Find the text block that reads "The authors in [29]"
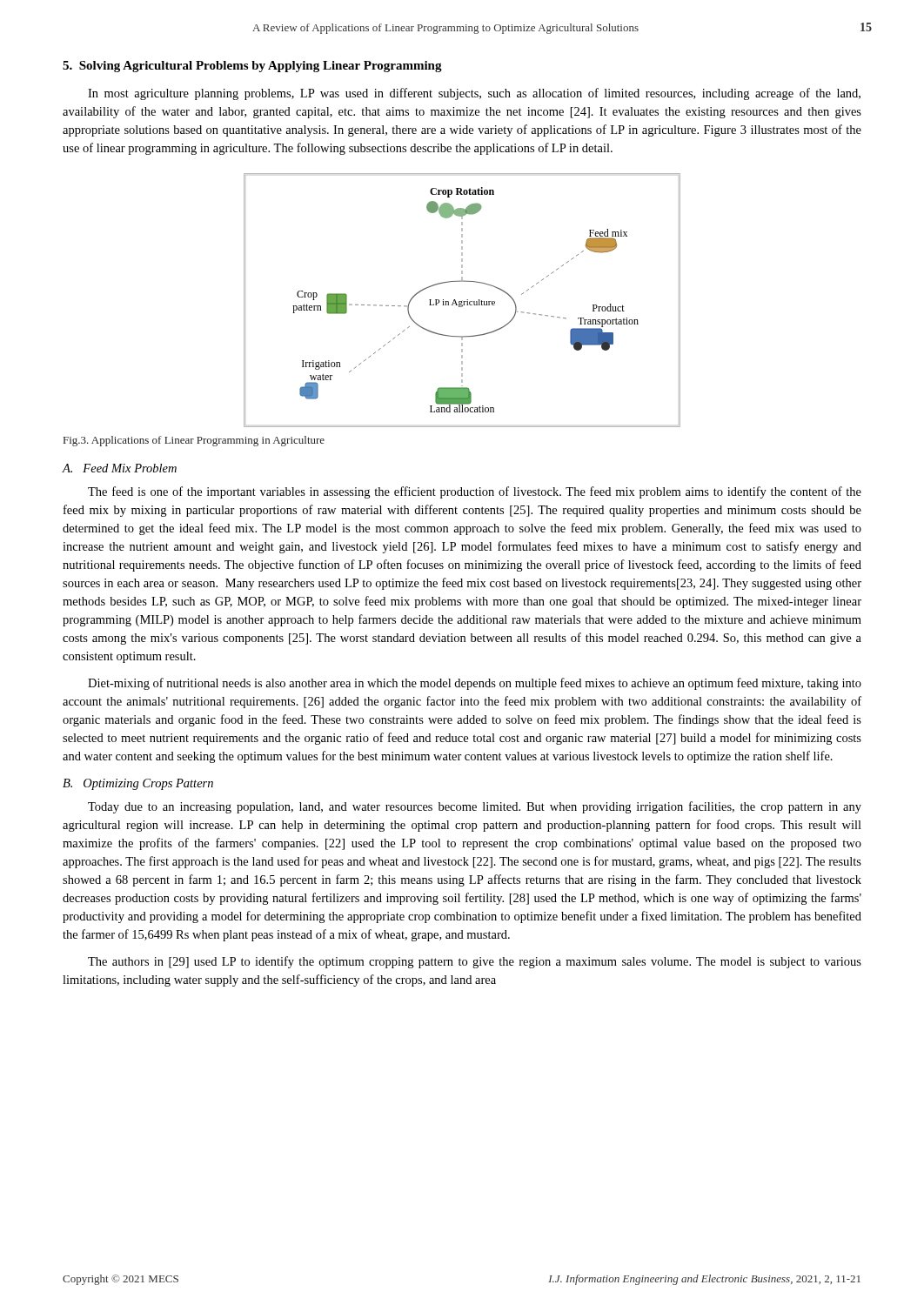924x1305 pixels. click(x=462, y=971)
